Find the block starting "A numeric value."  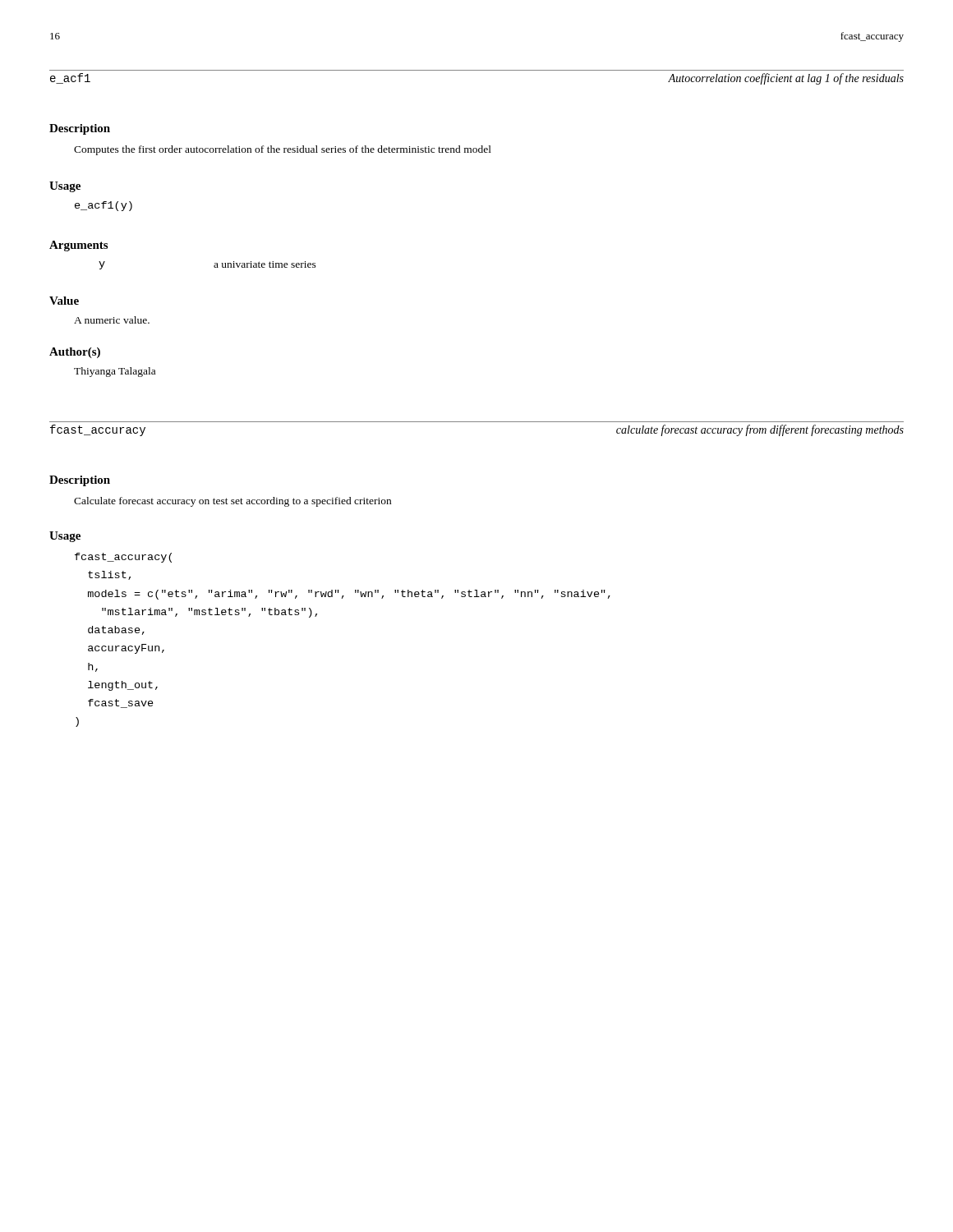[112, 320]
